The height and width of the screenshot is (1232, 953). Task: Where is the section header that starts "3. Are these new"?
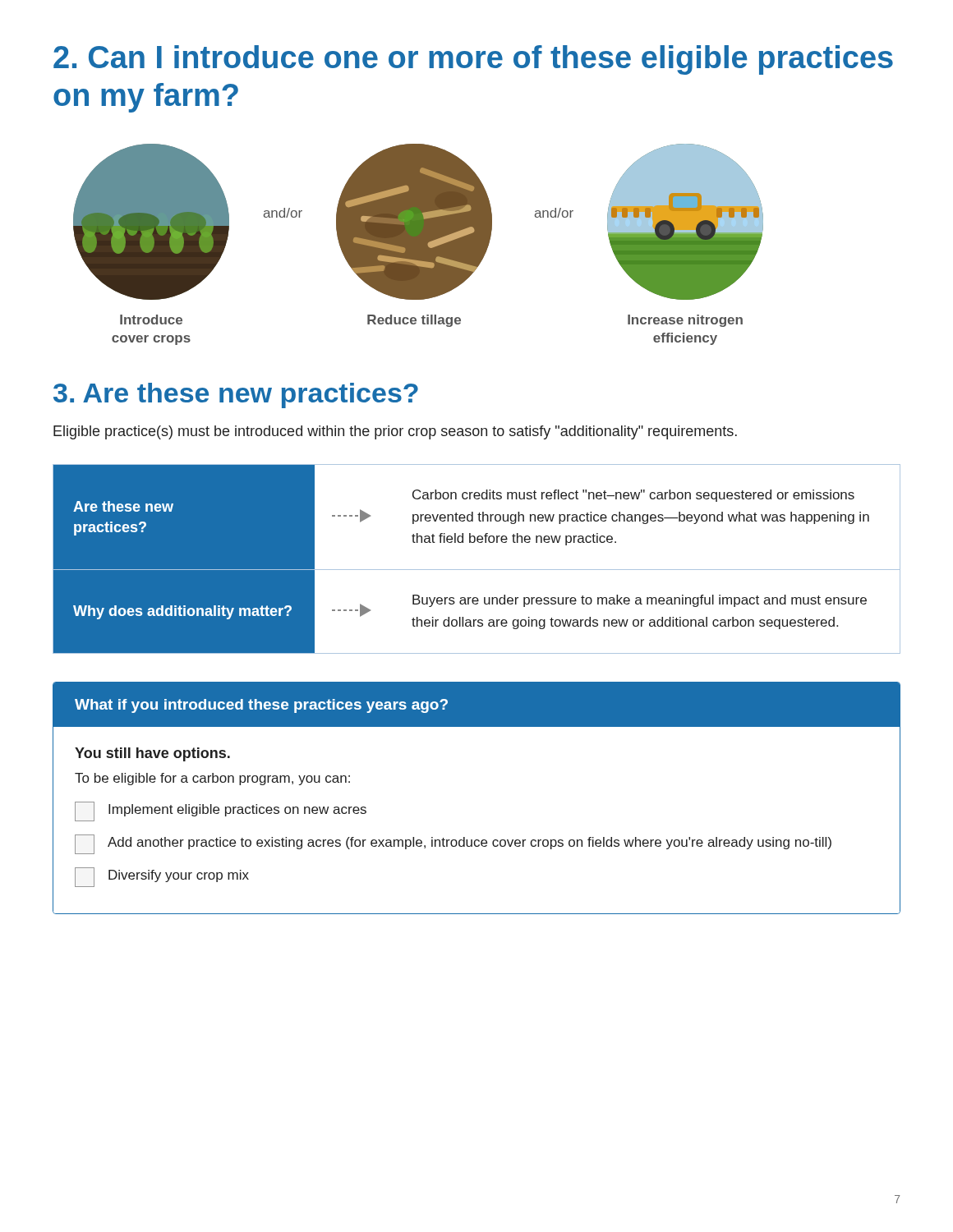[x=236, y=395]
